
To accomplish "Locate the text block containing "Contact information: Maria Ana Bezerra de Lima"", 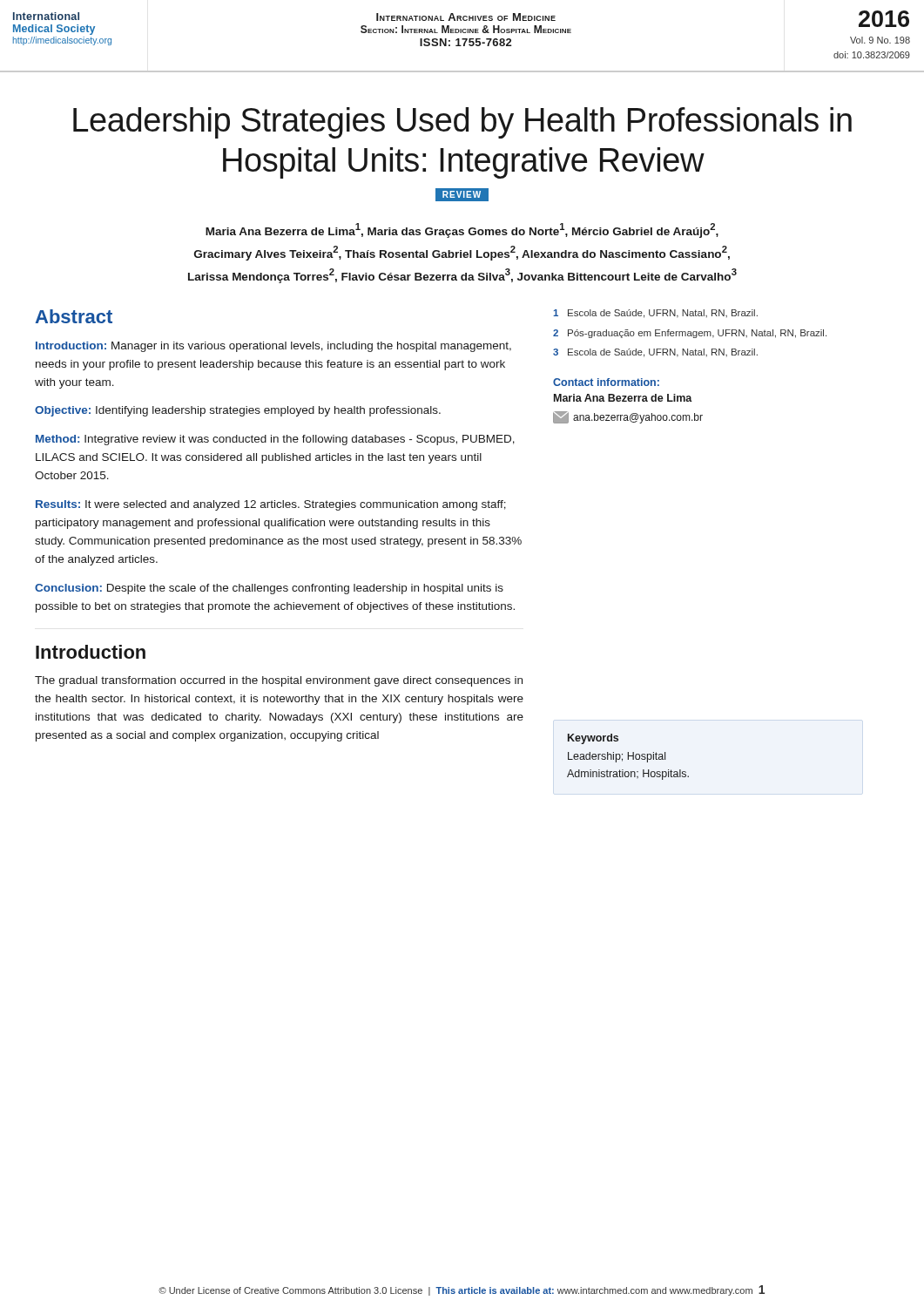I will [x=606, y=382].
